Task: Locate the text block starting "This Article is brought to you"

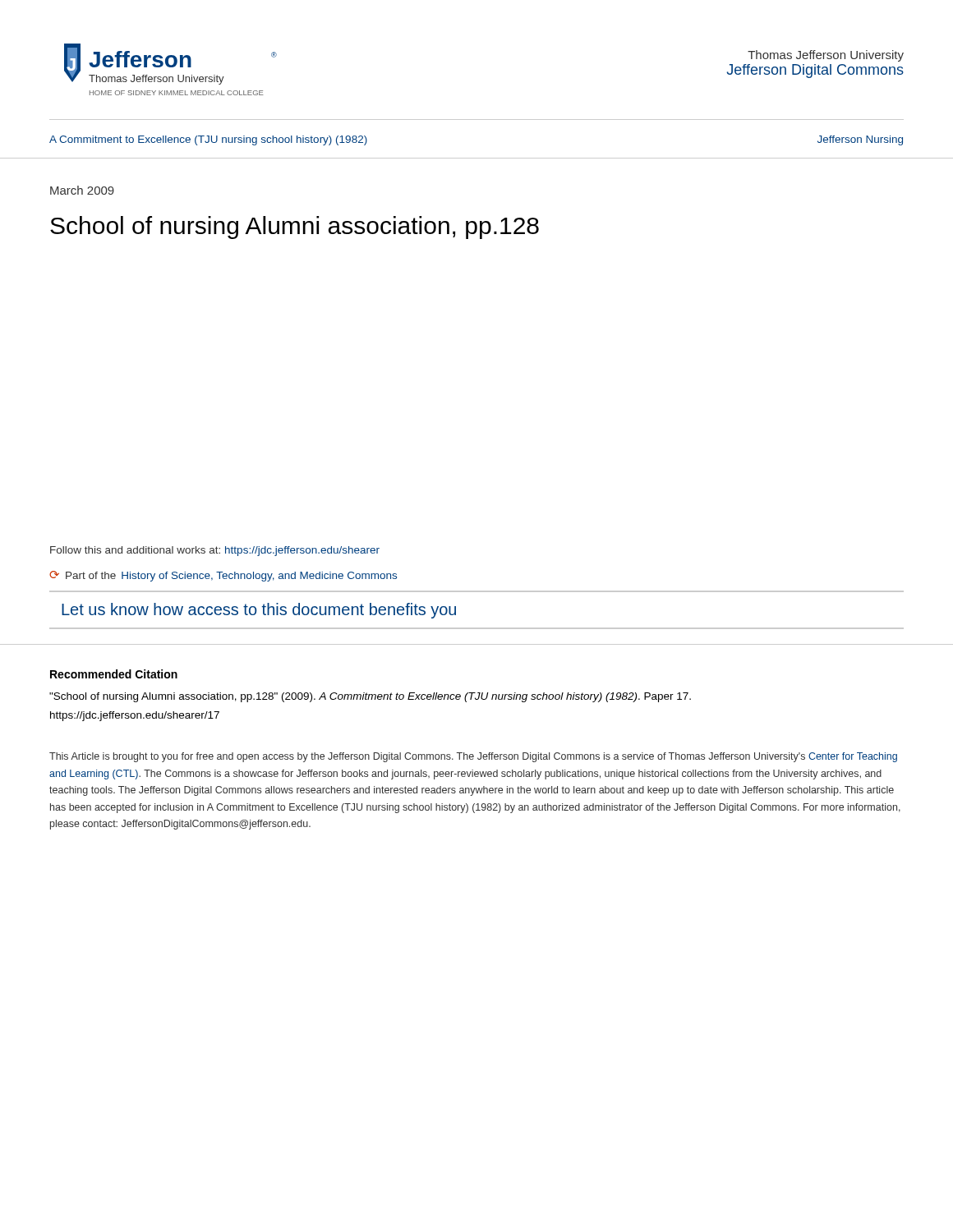Action: (475, 790)
